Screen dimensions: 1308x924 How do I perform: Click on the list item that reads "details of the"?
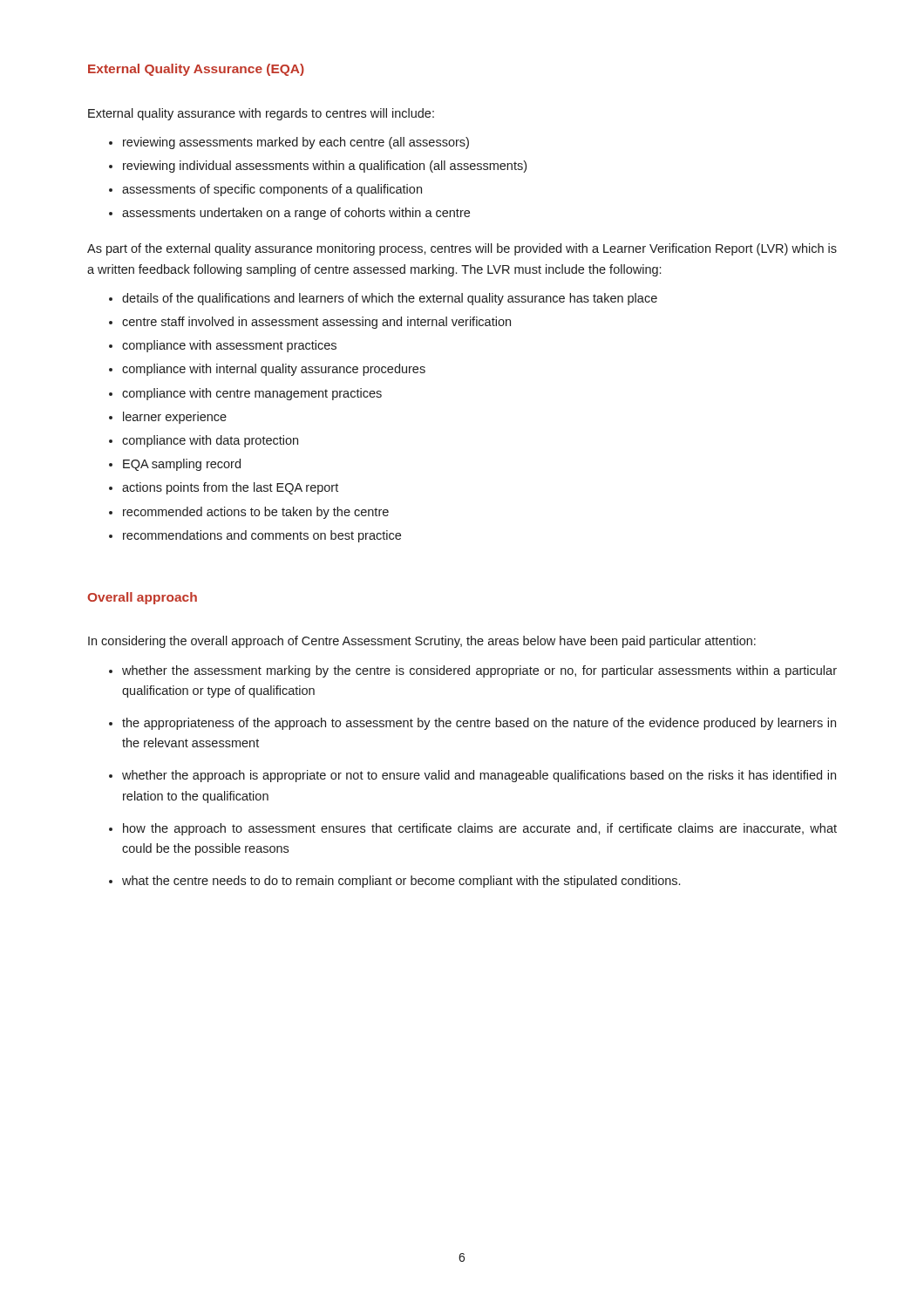coord(479,299)
